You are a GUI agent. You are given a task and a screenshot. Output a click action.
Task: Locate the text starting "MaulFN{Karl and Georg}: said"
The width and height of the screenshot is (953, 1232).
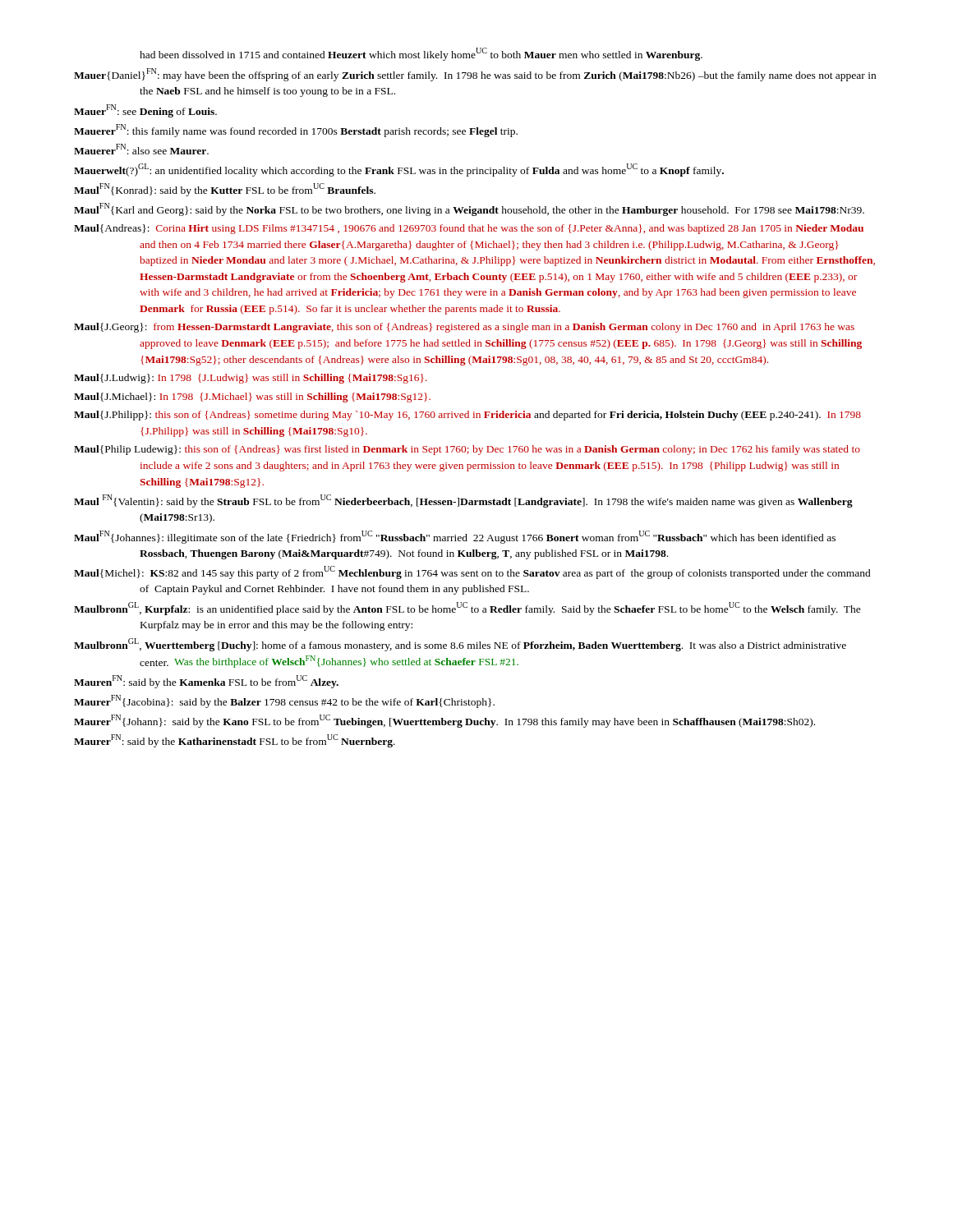point(469,208)
